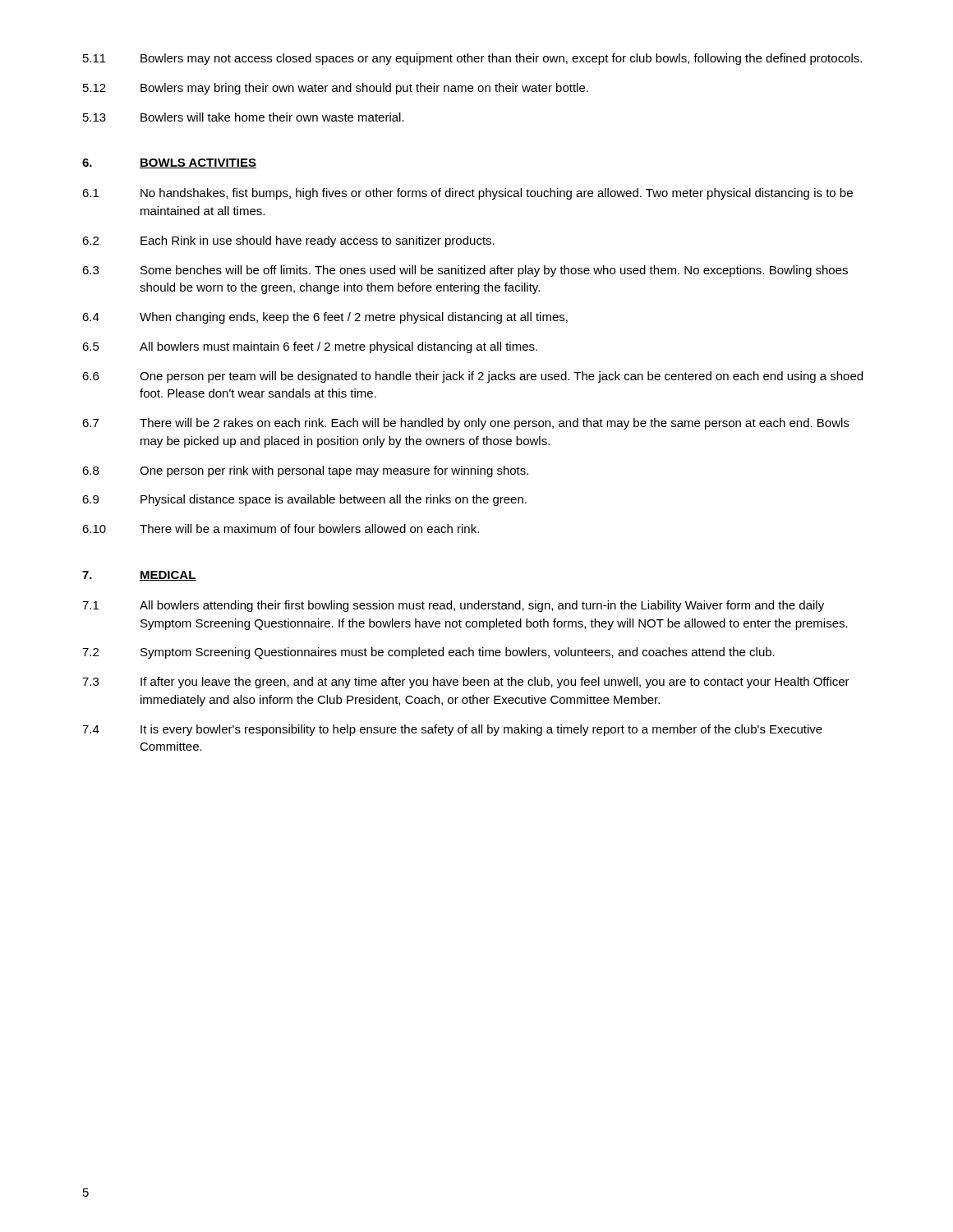Click on the region starting "6.4 When changing"
This screenshot has width=953, height=1232.
pos(476,317)
